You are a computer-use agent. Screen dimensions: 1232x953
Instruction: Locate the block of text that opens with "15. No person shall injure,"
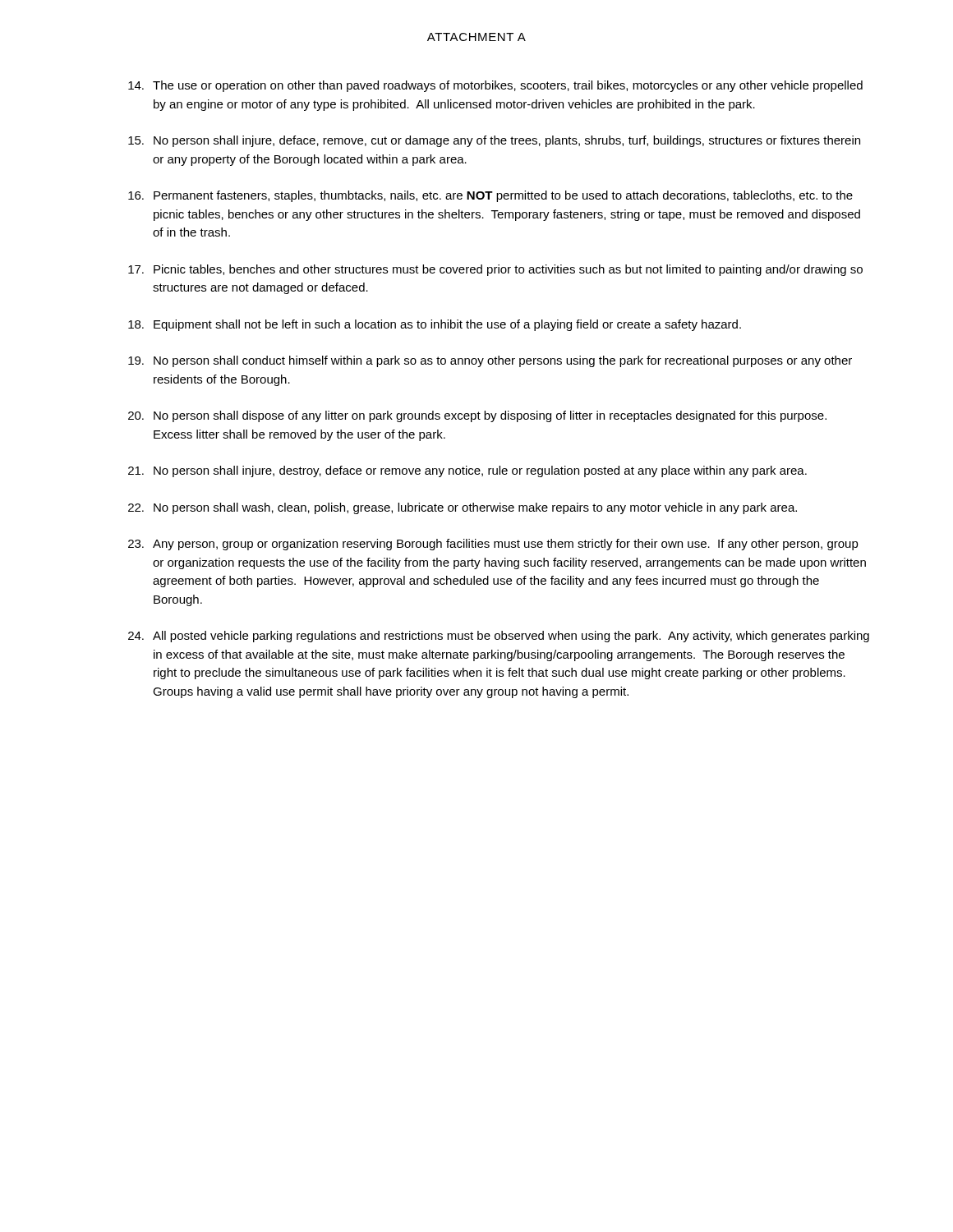pyautogui.click(x=485, y=150)
